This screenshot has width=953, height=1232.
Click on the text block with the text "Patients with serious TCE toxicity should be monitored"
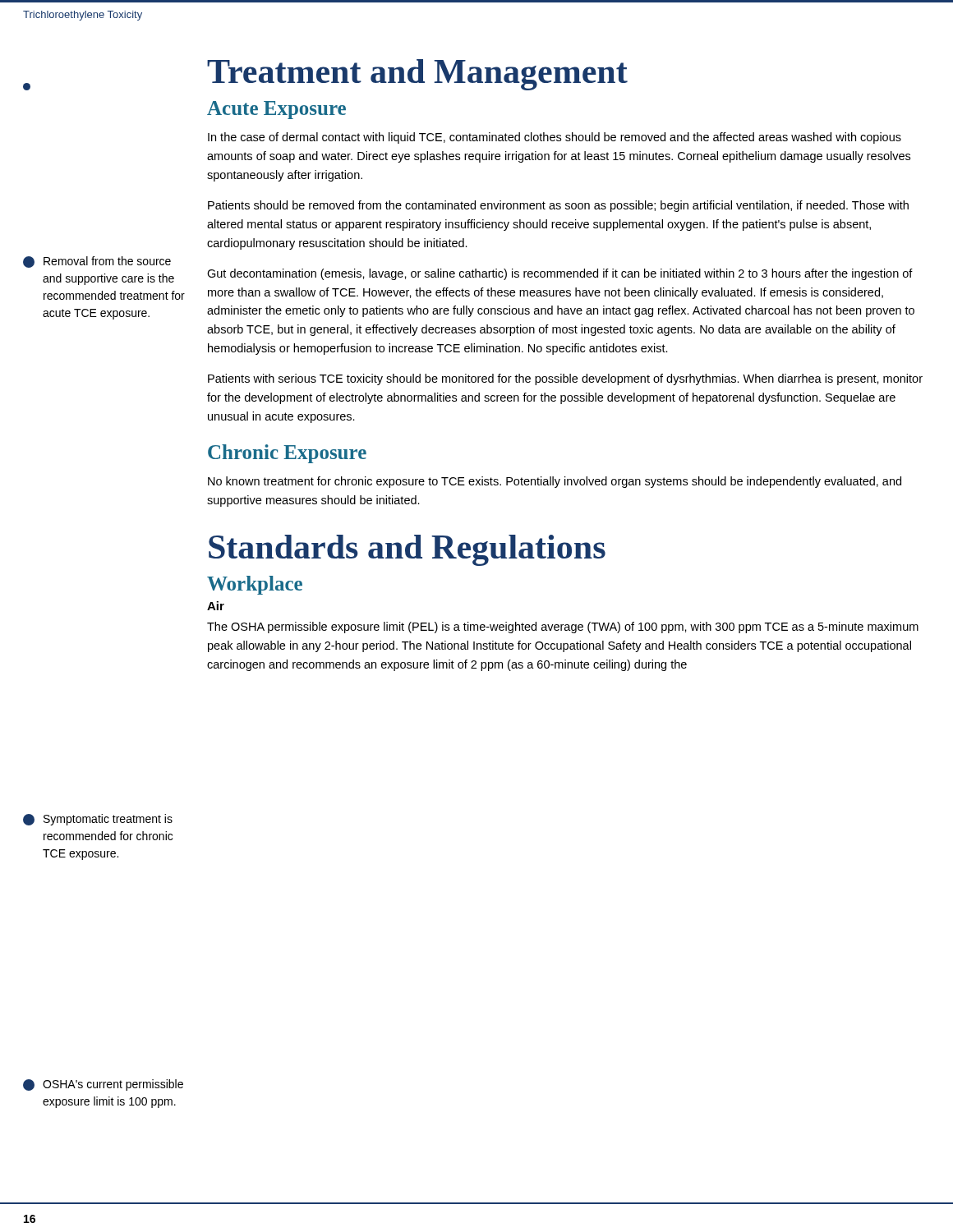click(x=565, y=398)
